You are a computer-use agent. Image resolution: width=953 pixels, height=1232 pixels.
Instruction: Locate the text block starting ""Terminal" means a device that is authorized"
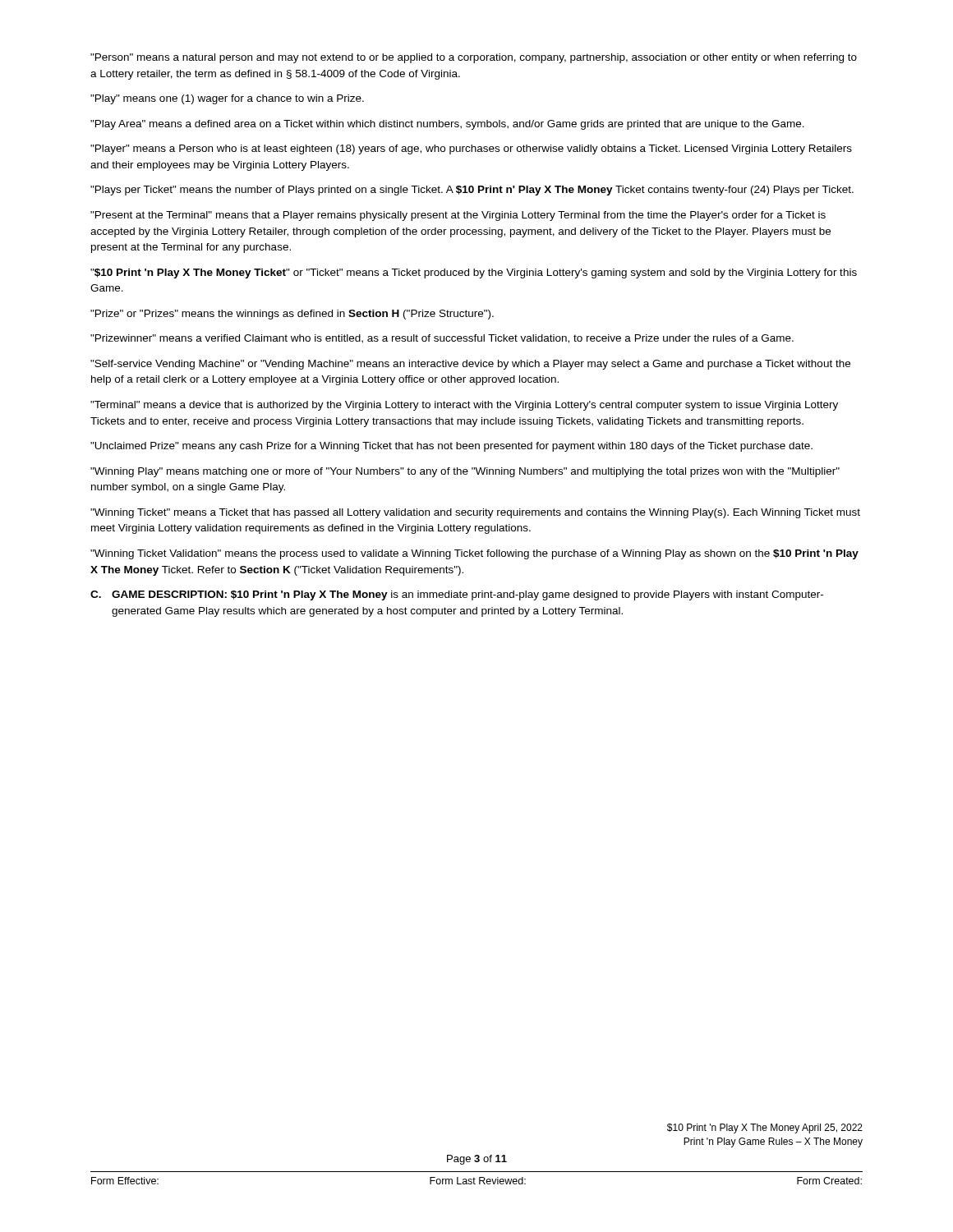tap(464, 413)
